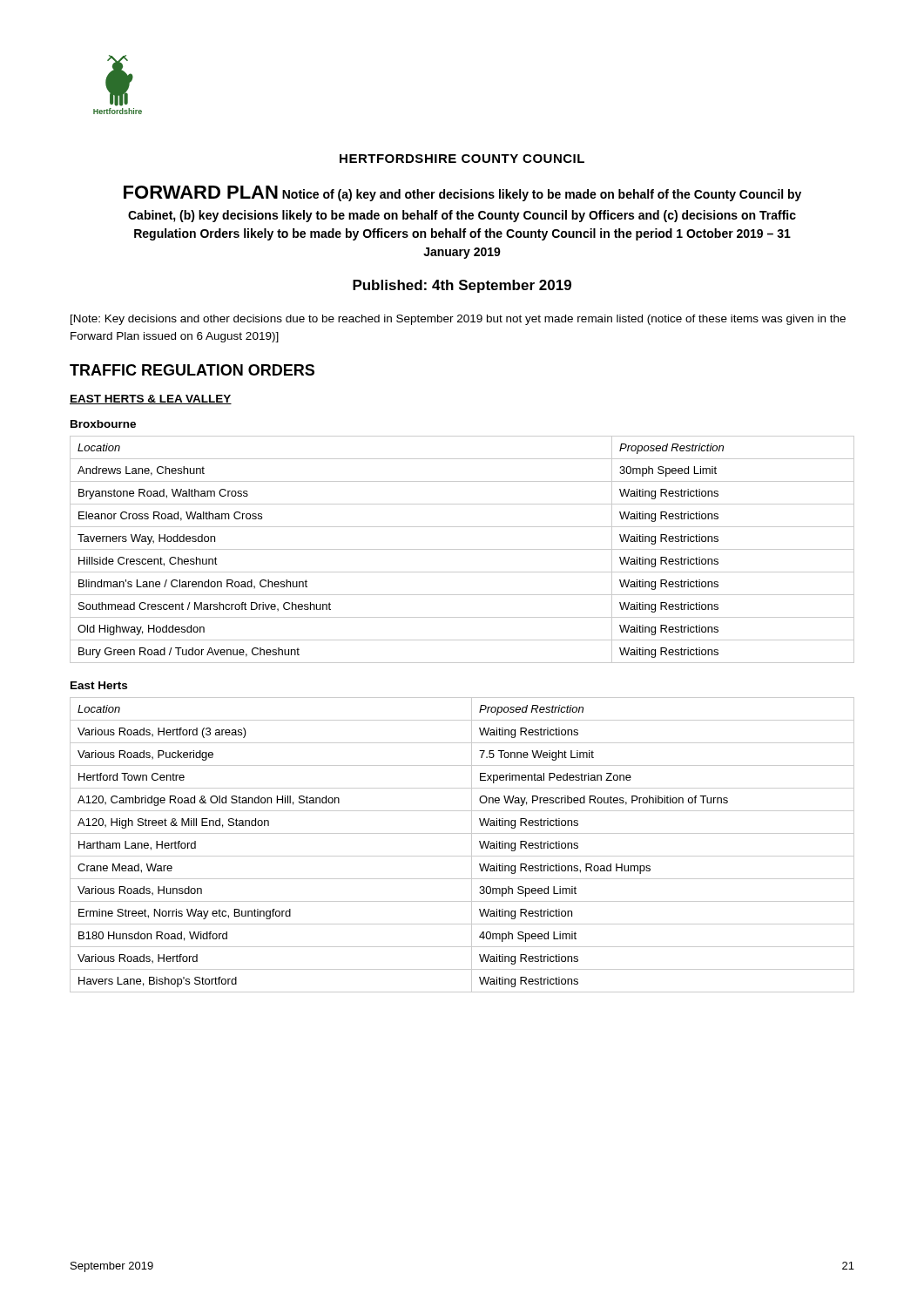The width and height of the screenshot is (924, 1307).
Task: Locate the passage starting "HERTFORDSHIRE COUNTY COUNCIL"
Action: 462,158
